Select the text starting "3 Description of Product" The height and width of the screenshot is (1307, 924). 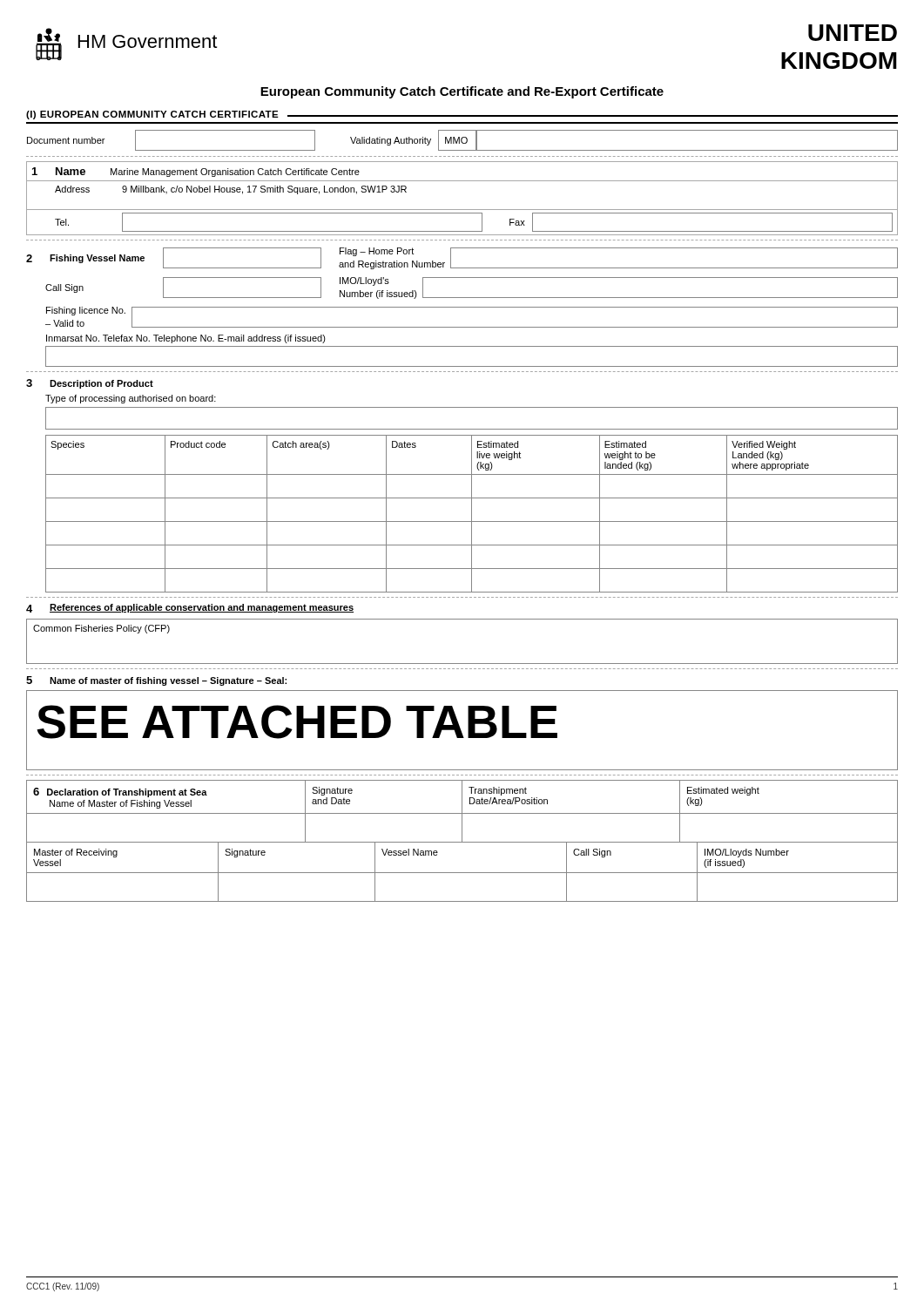tap(90, 383)
